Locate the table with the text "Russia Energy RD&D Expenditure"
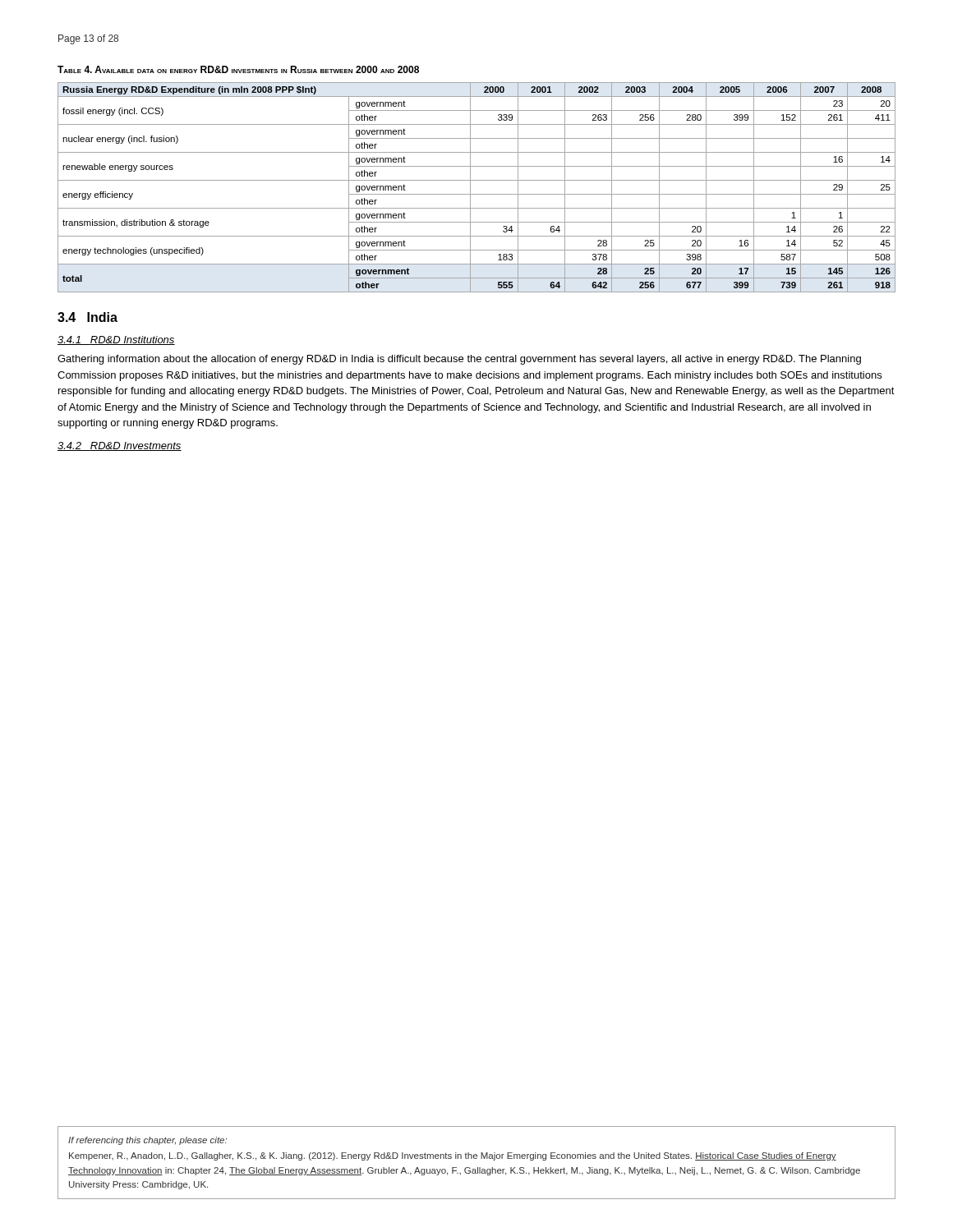The image size is (953, 1232). 476,187
